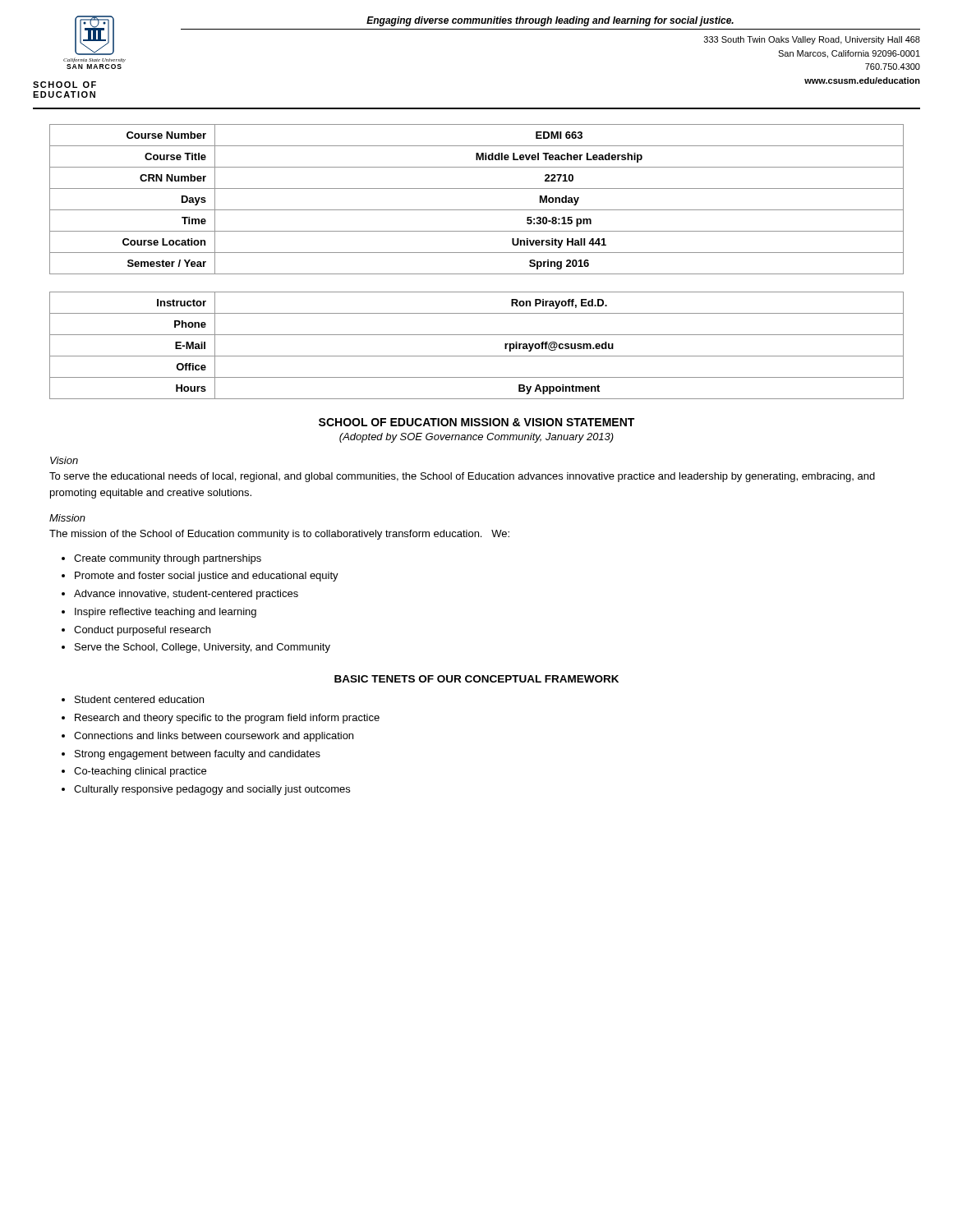Select the block starting "Create community through partnerships"
Screen dimensions: 1232x953
168,558
